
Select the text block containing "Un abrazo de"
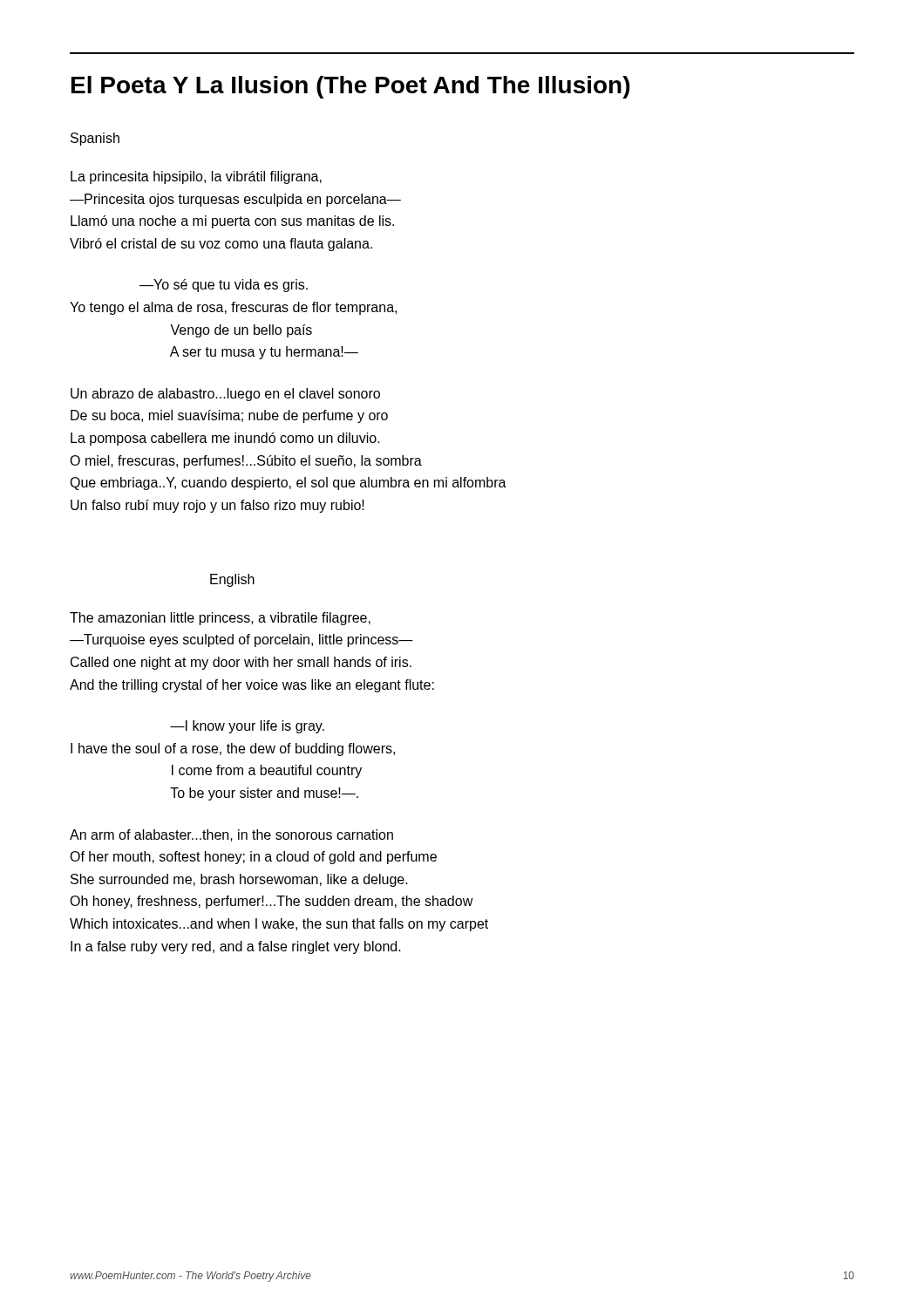click(x=288, y=449)
